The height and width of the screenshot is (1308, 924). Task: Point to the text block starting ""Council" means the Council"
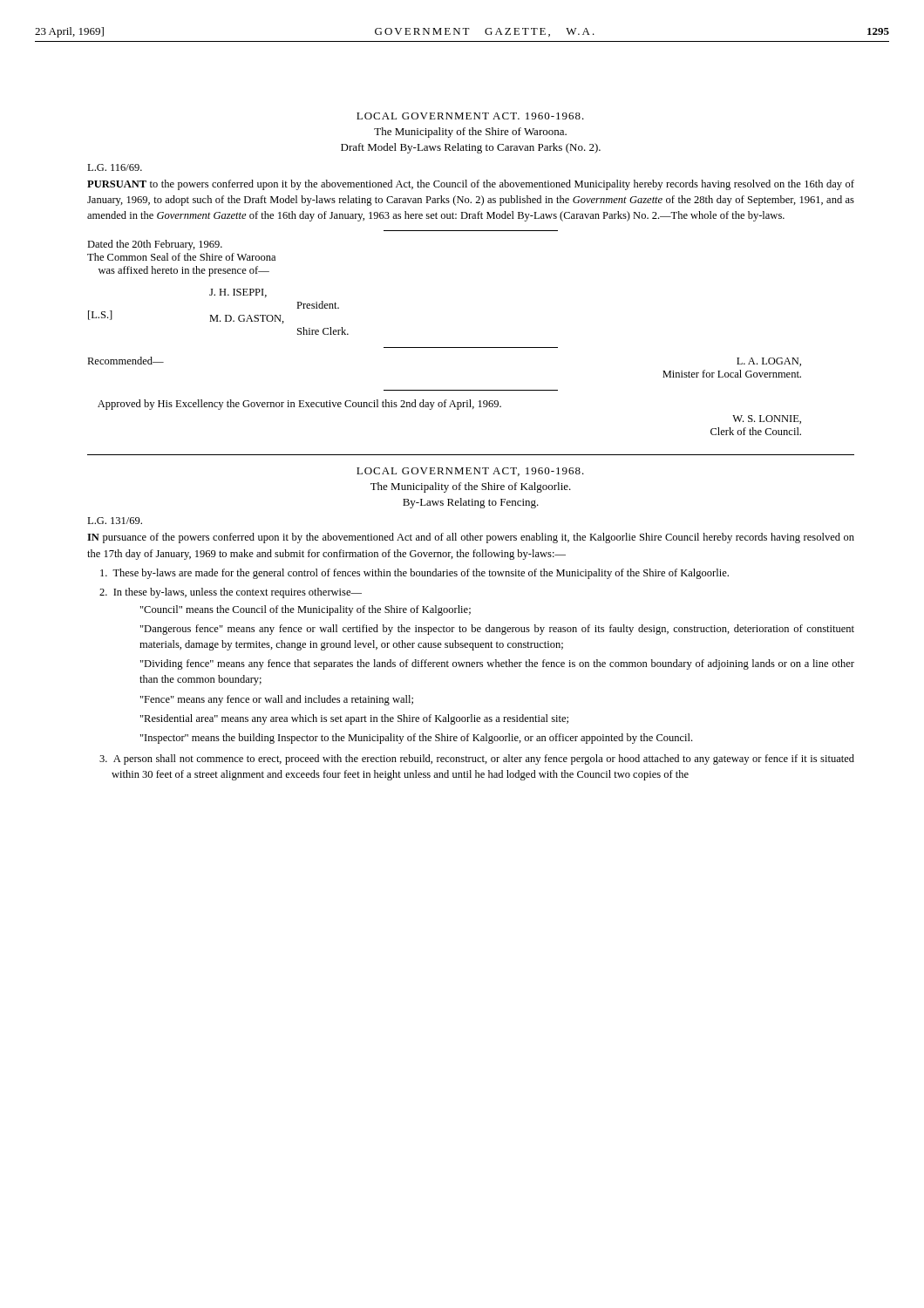305,609
